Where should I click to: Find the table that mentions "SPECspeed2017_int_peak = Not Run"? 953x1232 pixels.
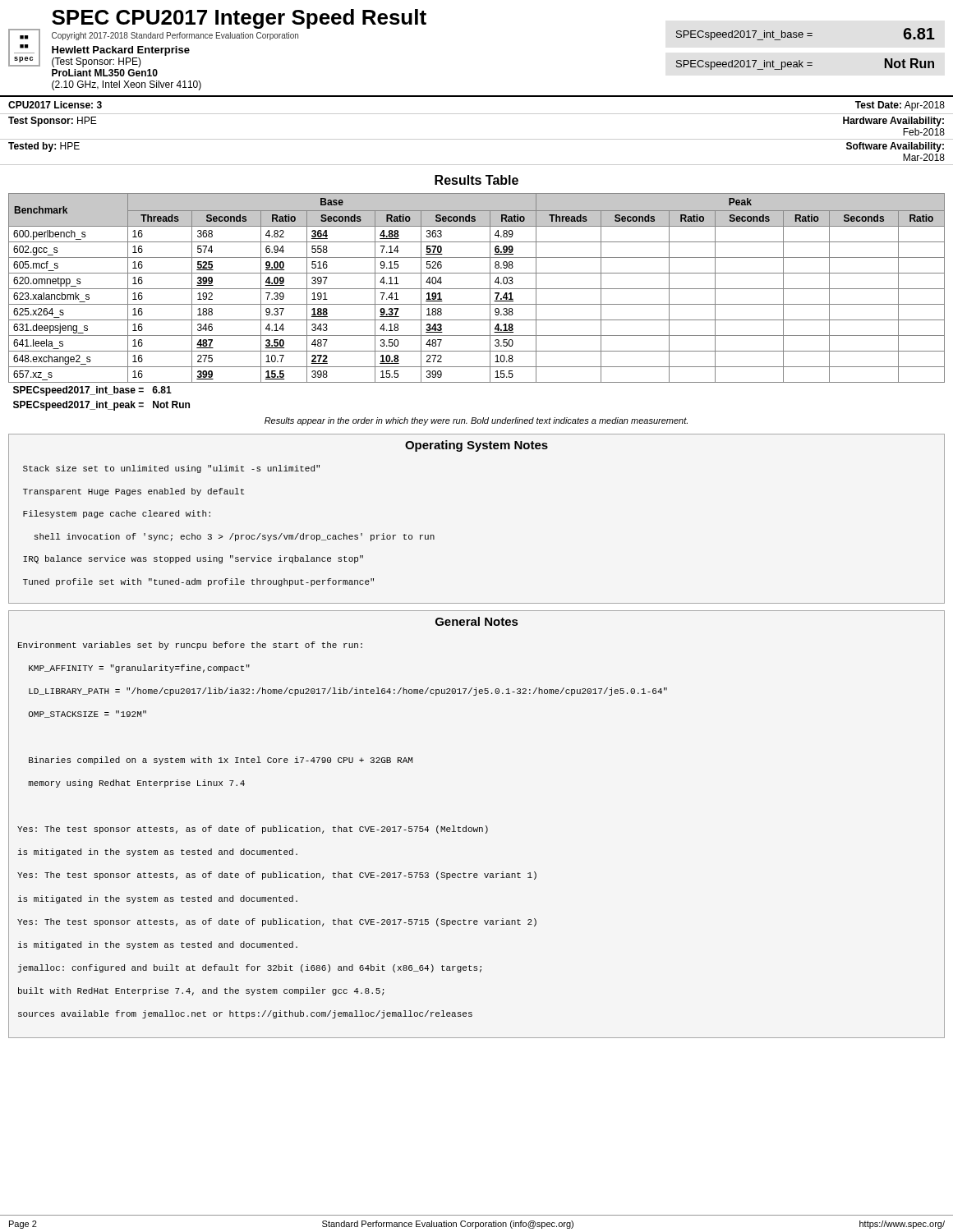click(x=476, y=297)
